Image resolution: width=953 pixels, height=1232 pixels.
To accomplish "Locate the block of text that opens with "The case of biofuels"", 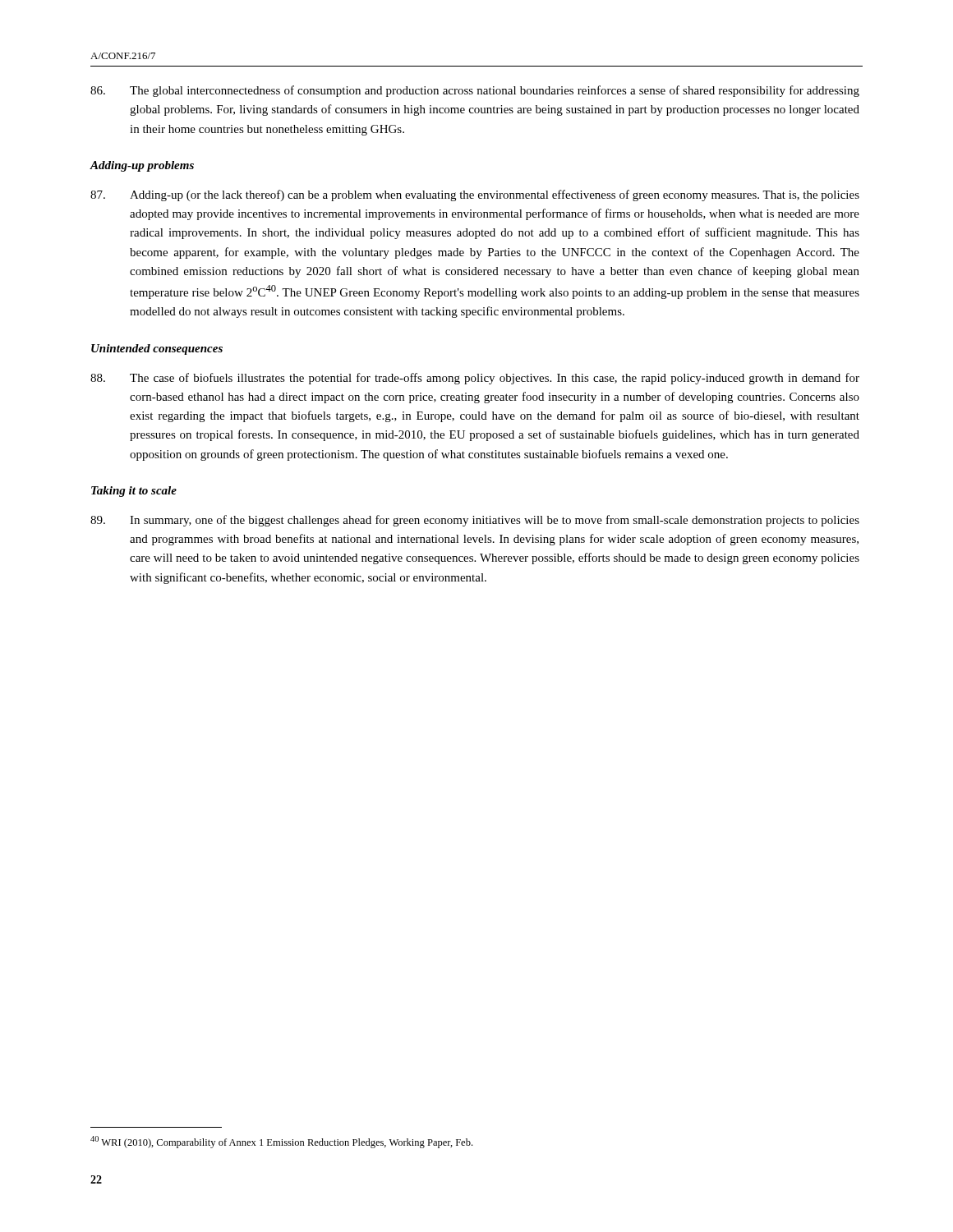I will click(x=475, y=416).
